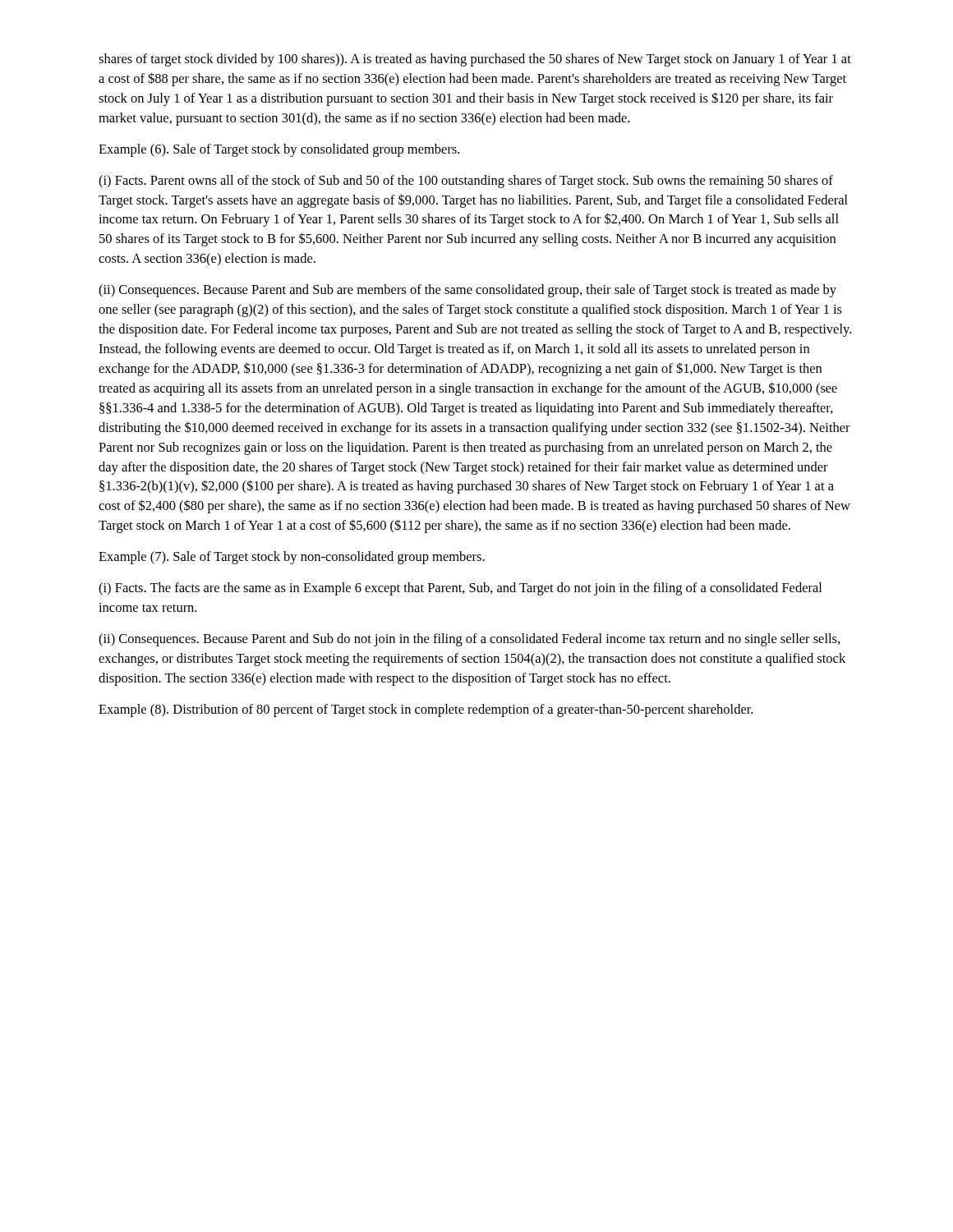953x1232 pixels.
Task: Locate the passage starting "(i) Facts. The"
Action: pyautogui.click(x=460, y=598)
